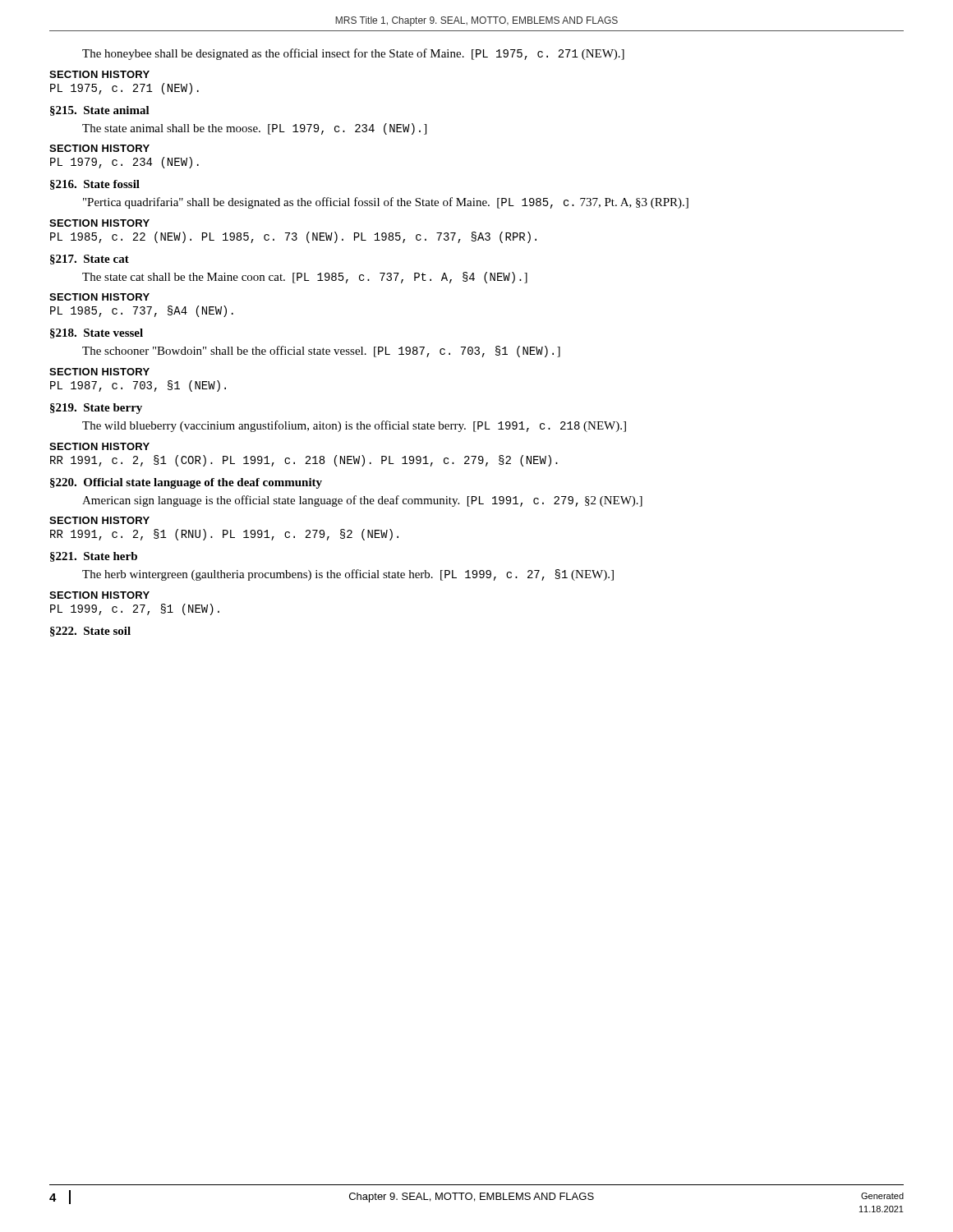Viewport: 953px width, 1232px height.
Task: Click the passage that begins "The schooner "Bowdoin" shall be"
Action: [x=321, y=351]
